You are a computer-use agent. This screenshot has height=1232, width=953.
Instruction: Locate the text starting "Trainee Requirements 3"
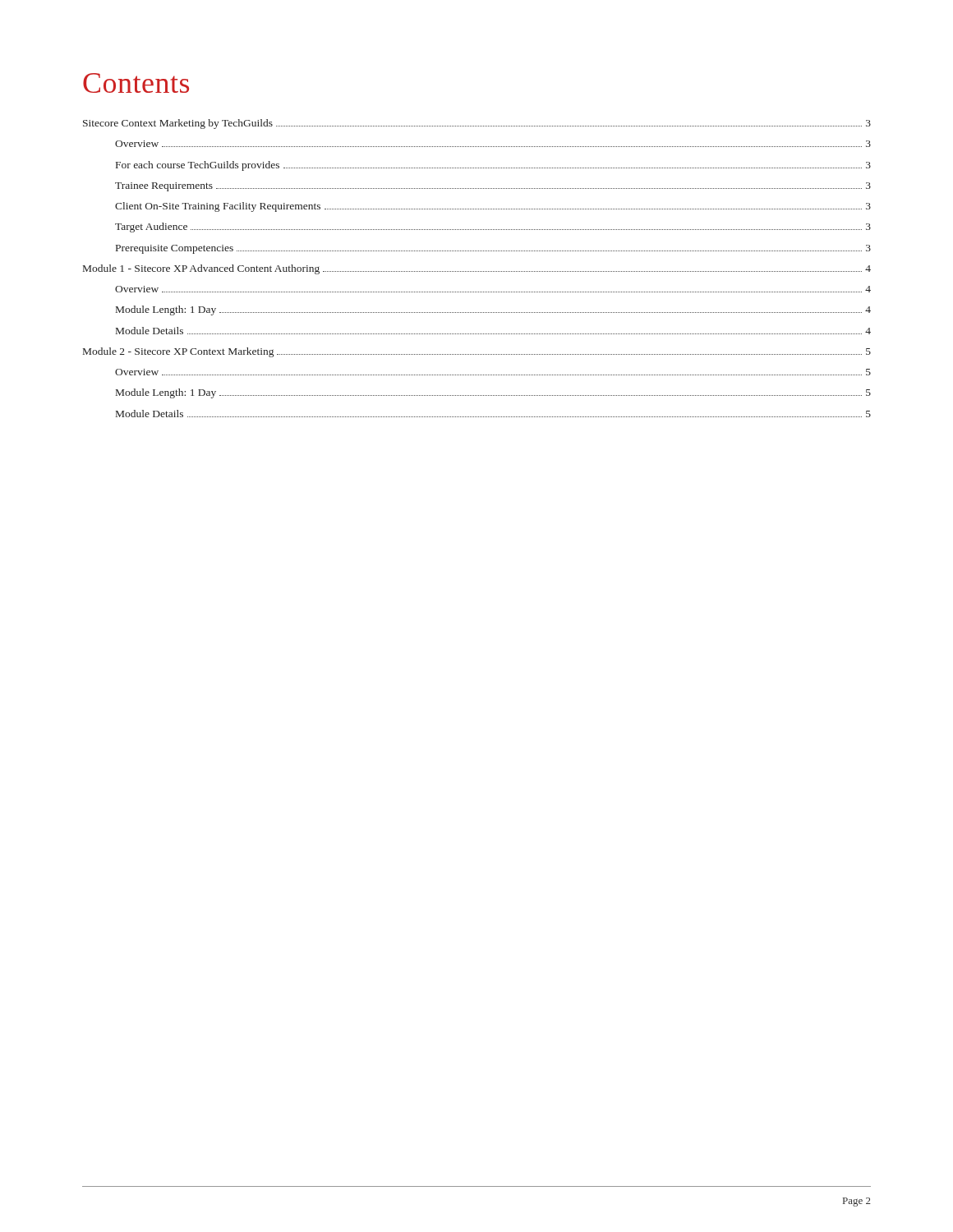click(493, 185)
